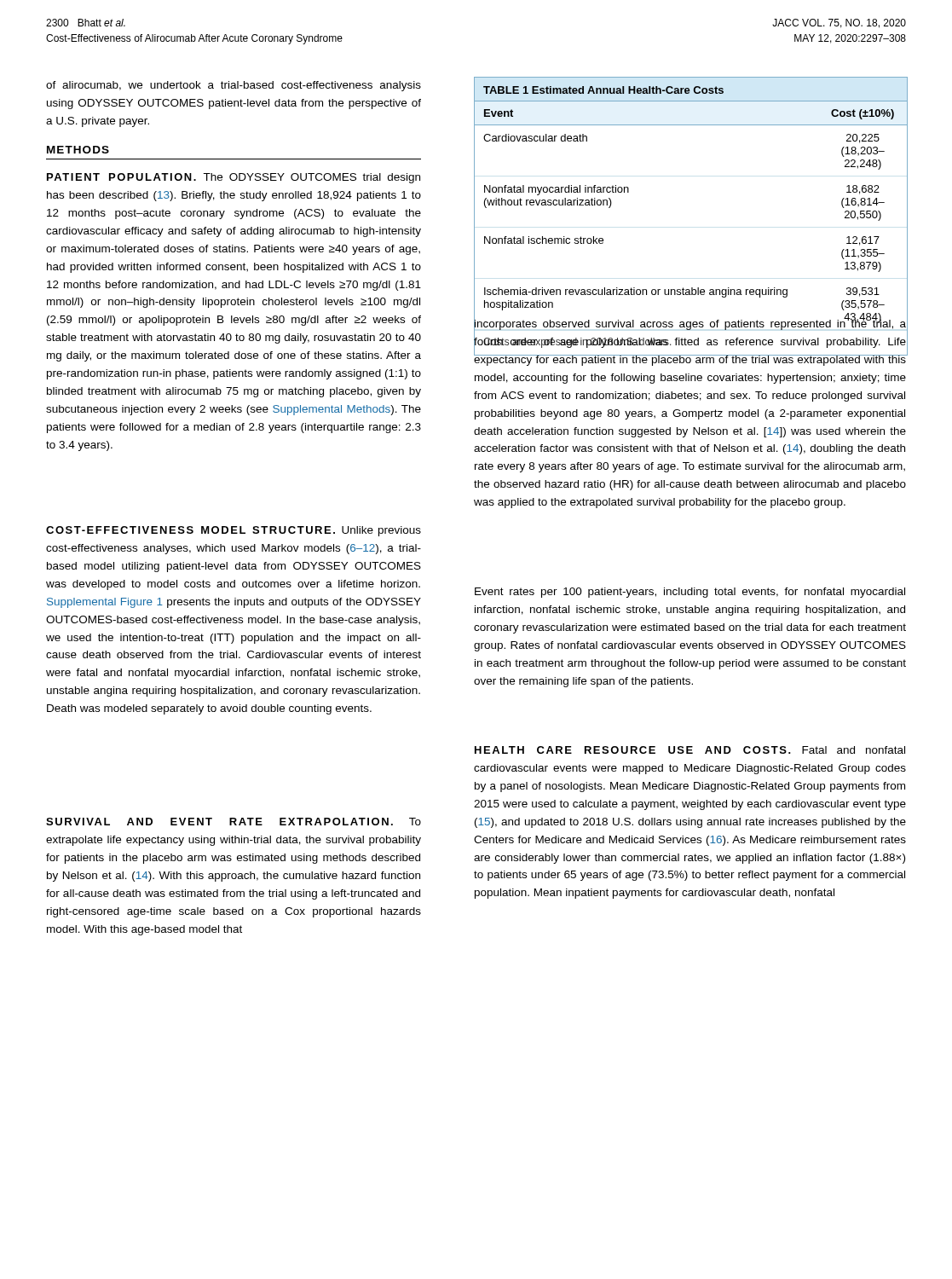The image size is (952, 1279).
Task: Locate the block of text that opens with "of alirocumab, we undertook a trial-based cost-effectiveness"
Action: [234, 103]
